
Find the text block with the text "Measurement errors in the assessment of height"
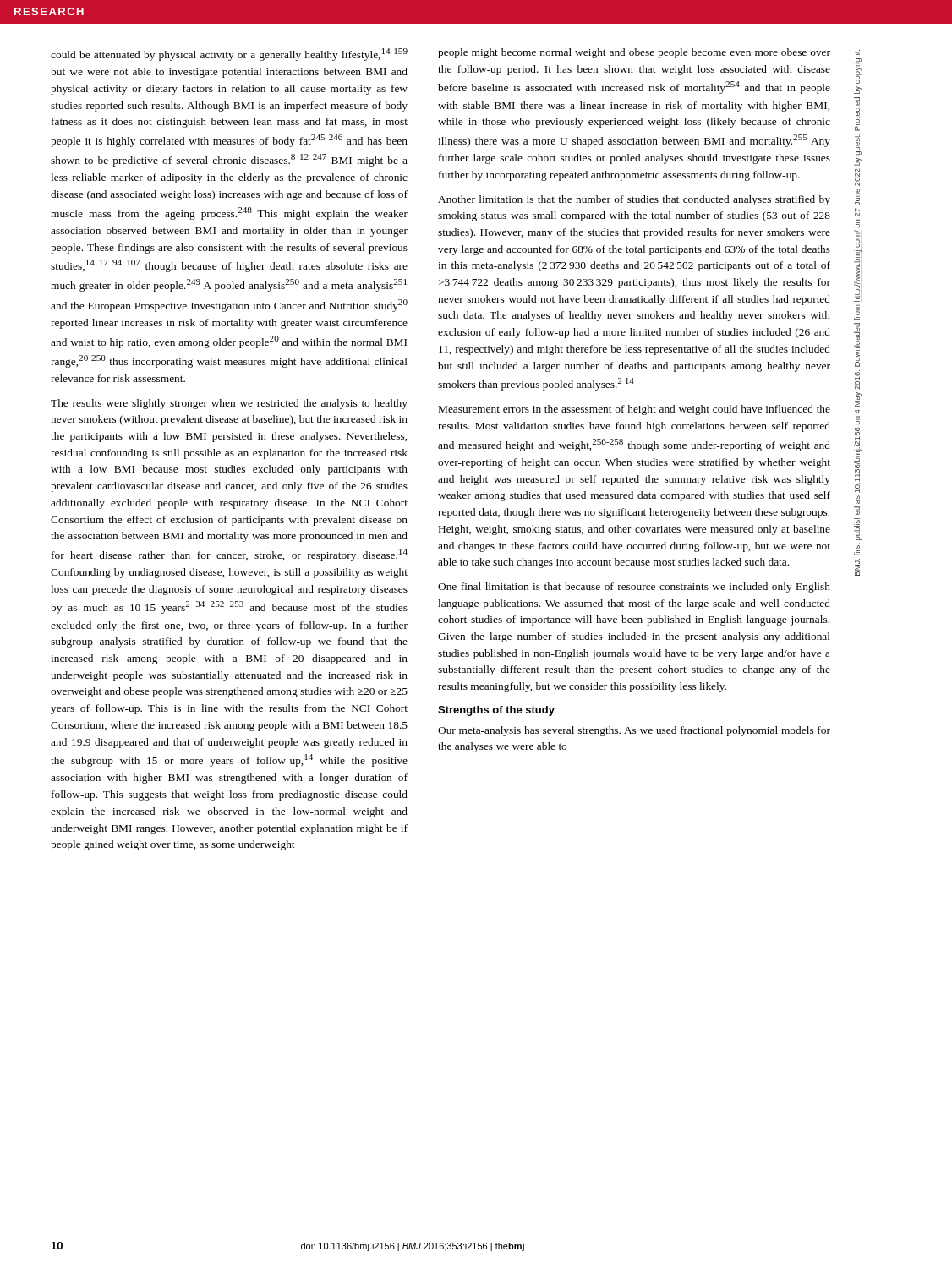click(634, 486)
